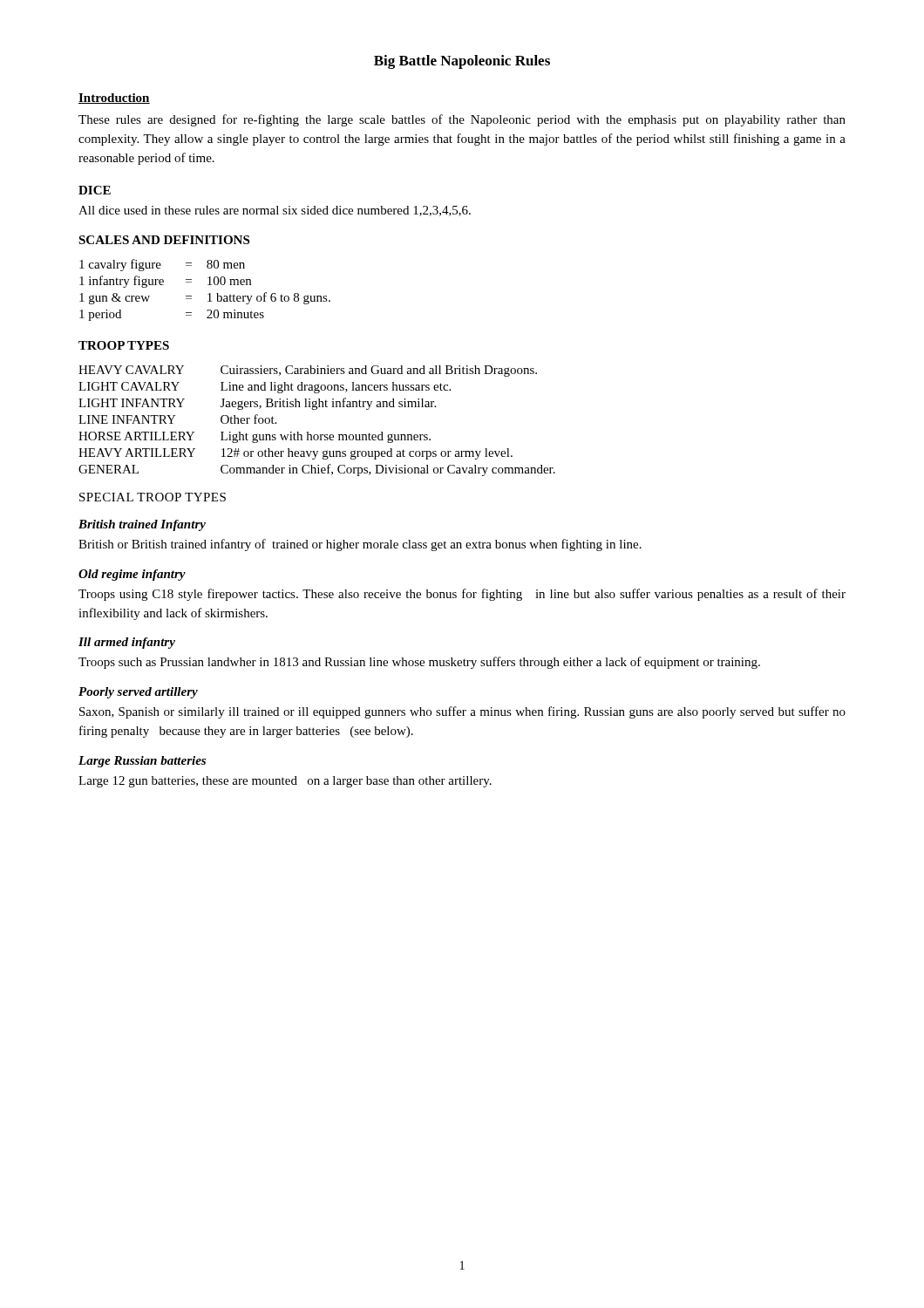Select the block starting "TROOP TYPES"
This screenshot has width=924, height=1308.
[x=124, y=345]
